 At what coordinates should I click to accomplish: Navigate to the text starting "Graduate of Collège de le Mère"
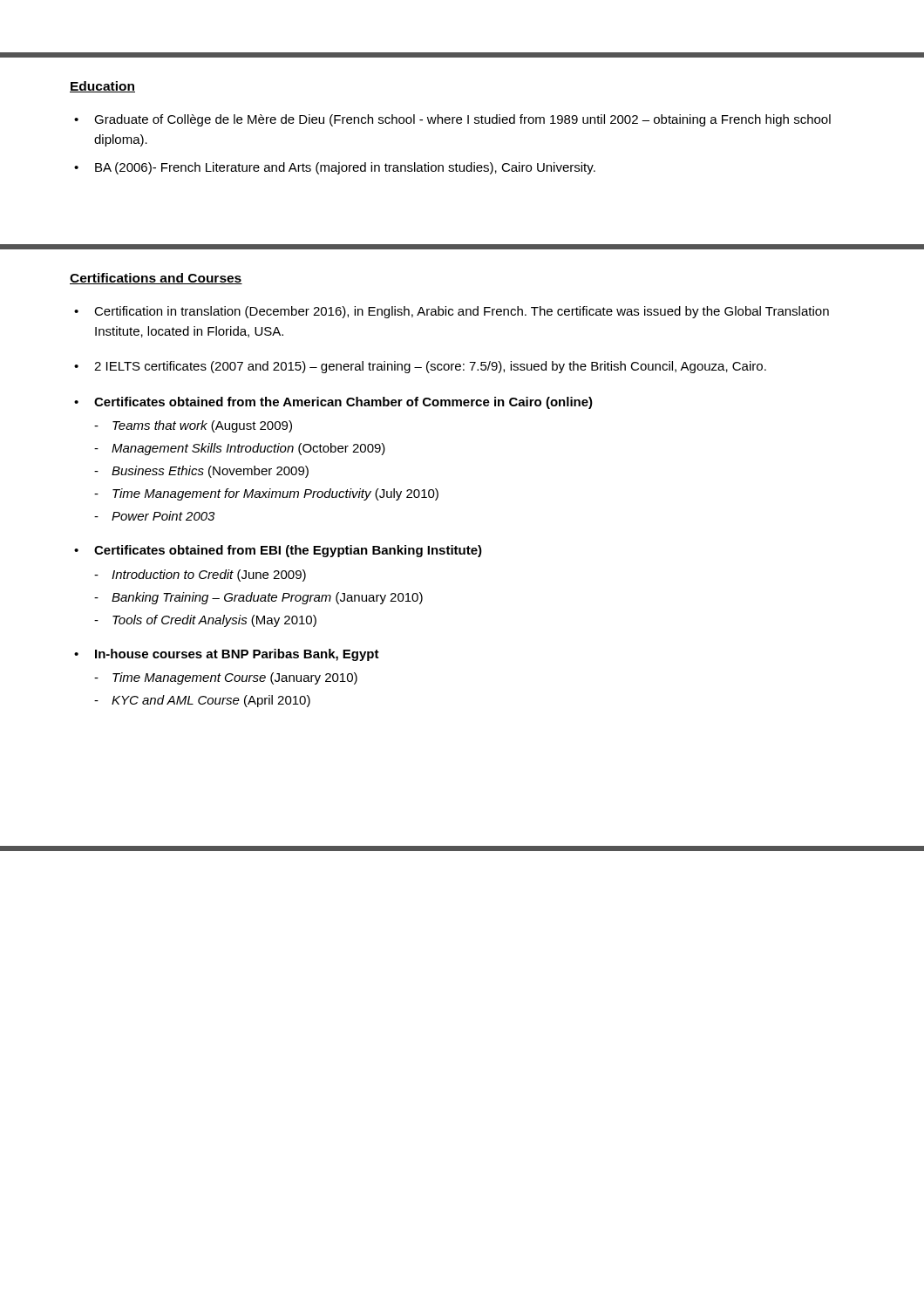pos(462,129)
